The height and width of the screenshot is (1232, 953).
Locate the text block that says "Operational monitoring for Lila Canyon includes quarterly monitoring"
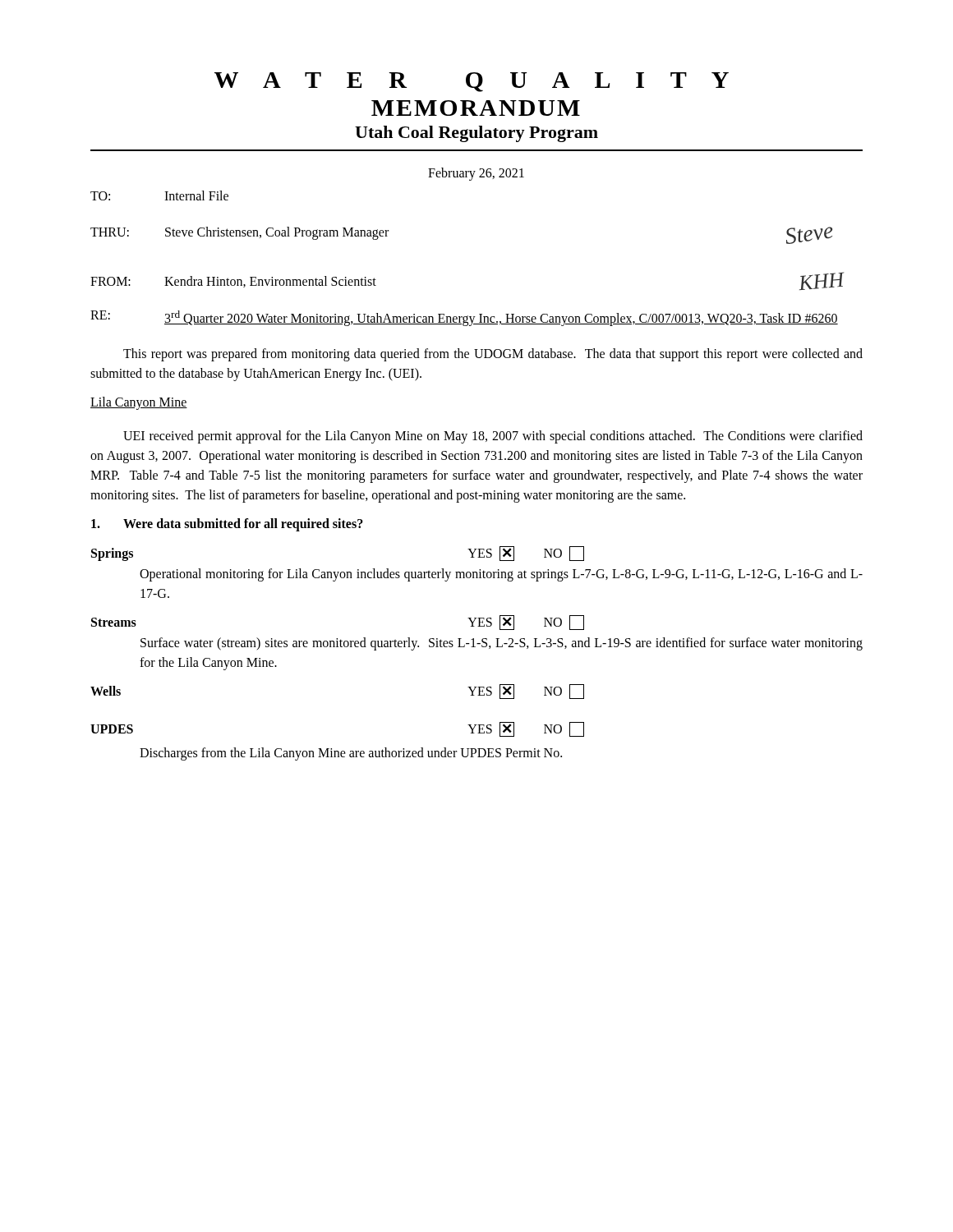[501, 584]
